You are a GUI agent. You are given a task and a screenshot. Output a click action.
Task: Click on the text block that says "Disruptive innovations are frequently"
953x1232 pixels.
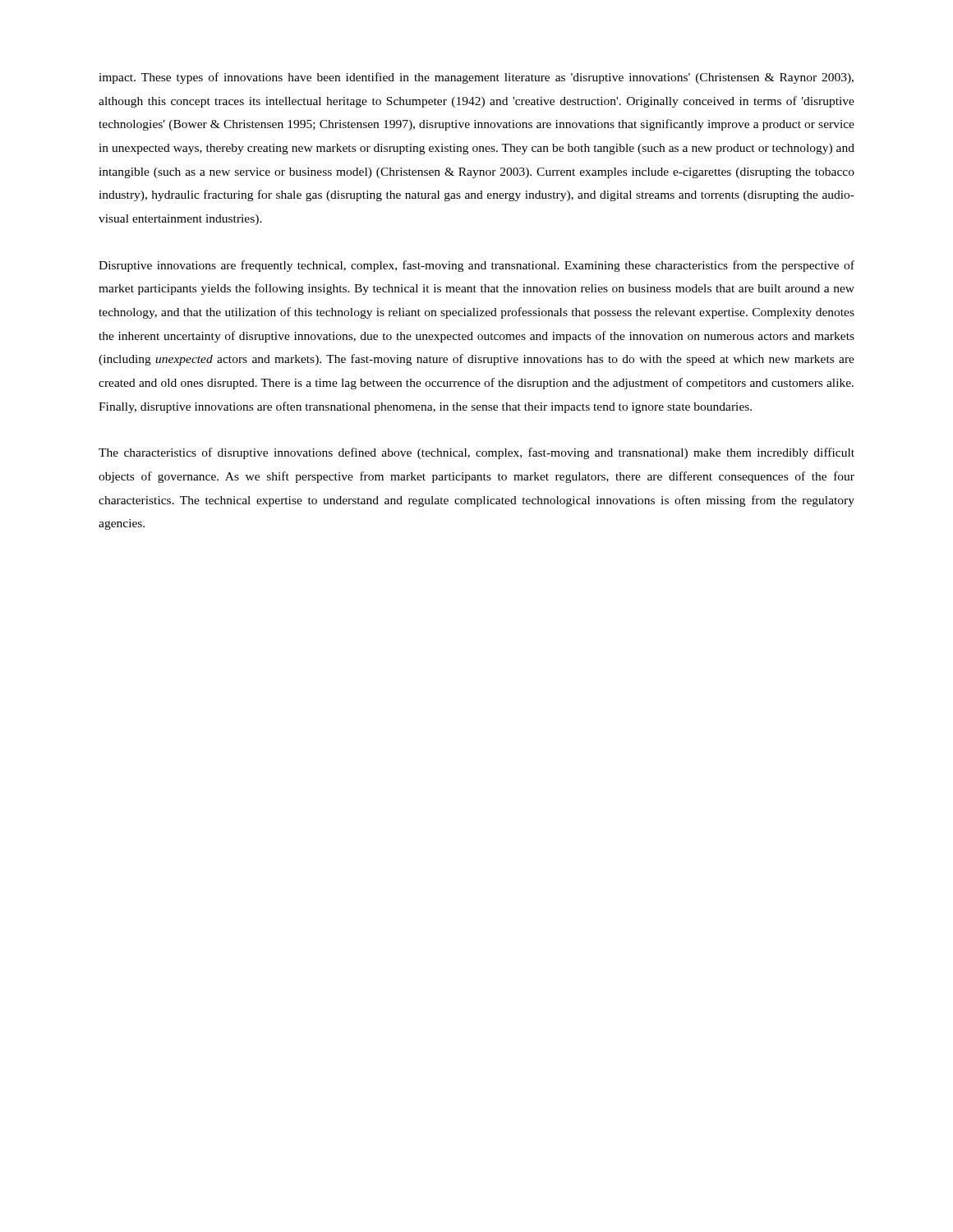(x=476, y=335)
